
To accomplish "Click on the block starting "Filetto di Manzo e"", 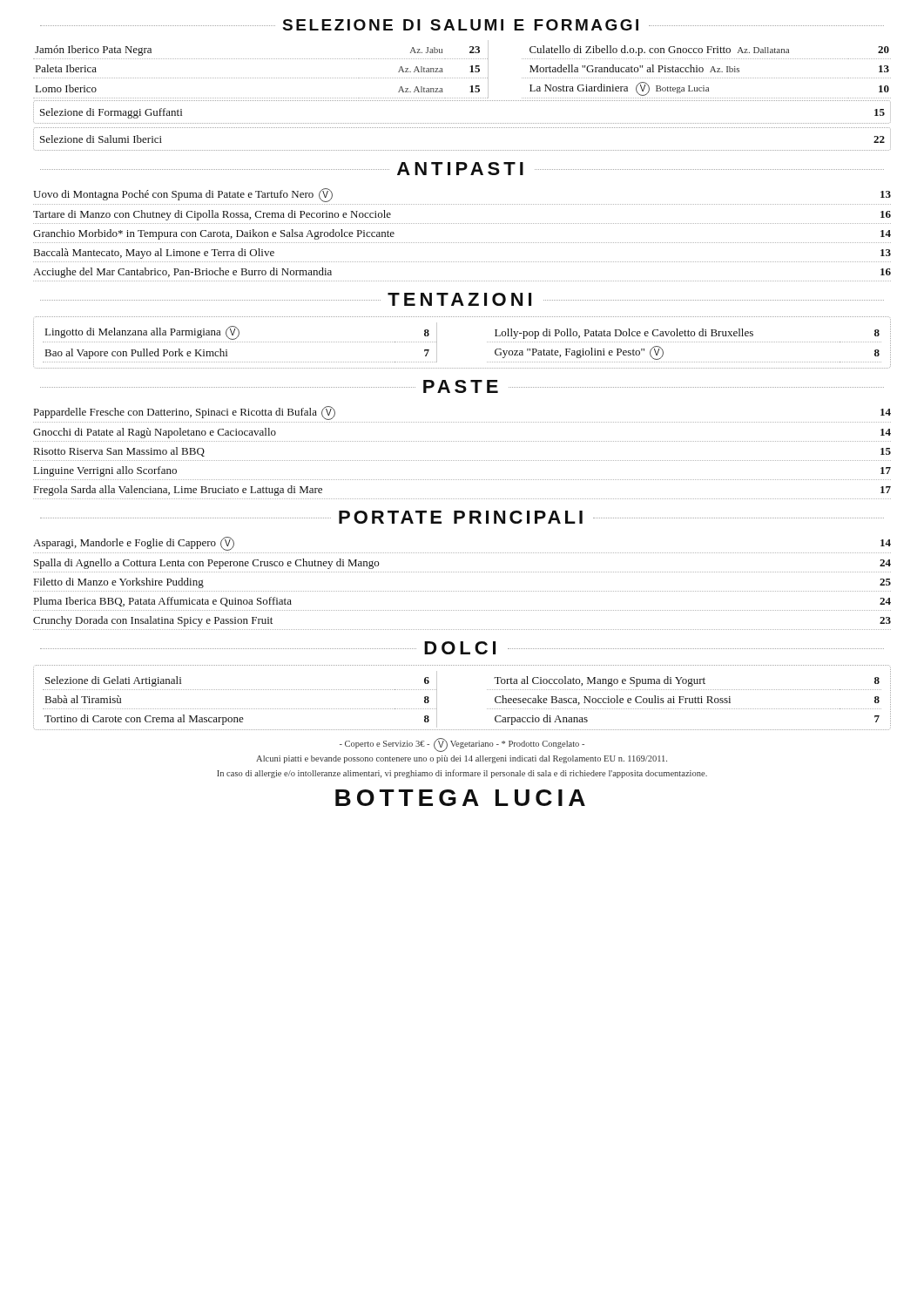I will coord(462,582).
